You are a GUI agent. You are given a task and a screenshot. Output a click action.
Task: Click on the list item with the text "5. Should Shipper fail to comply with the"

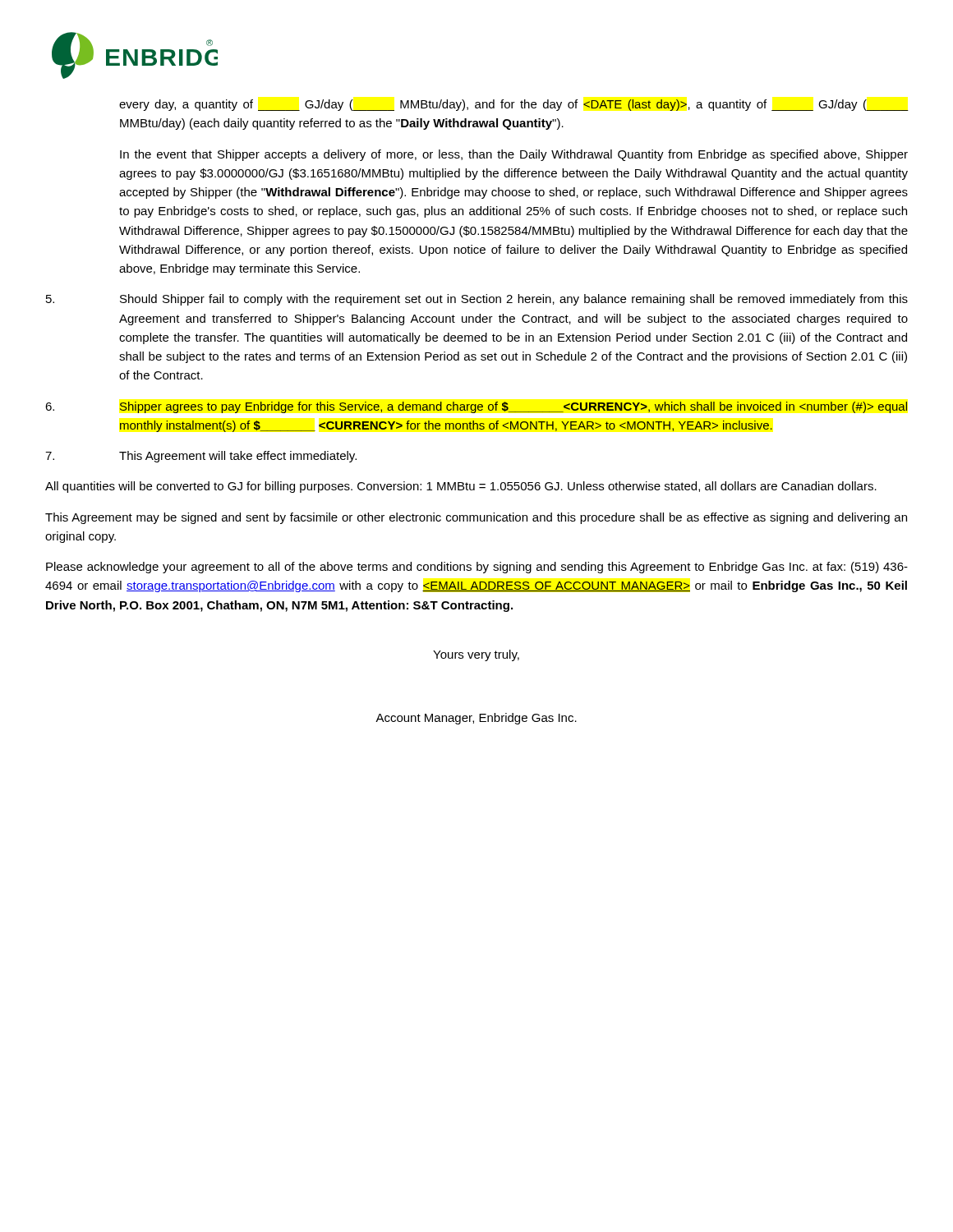coord(476,337)
